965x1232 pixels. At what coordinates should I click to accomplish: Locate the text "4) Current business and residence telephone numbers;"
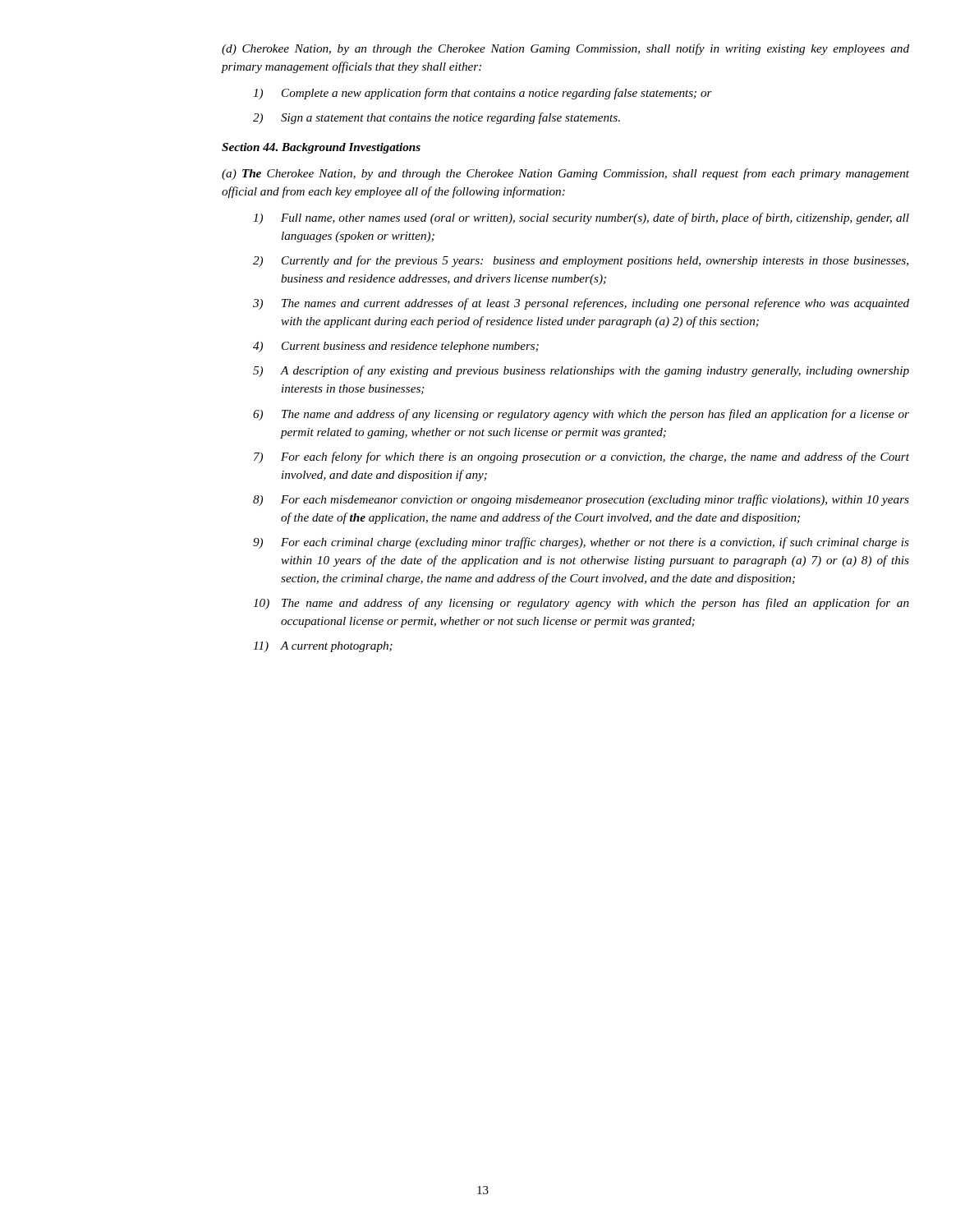pos(396,347)
